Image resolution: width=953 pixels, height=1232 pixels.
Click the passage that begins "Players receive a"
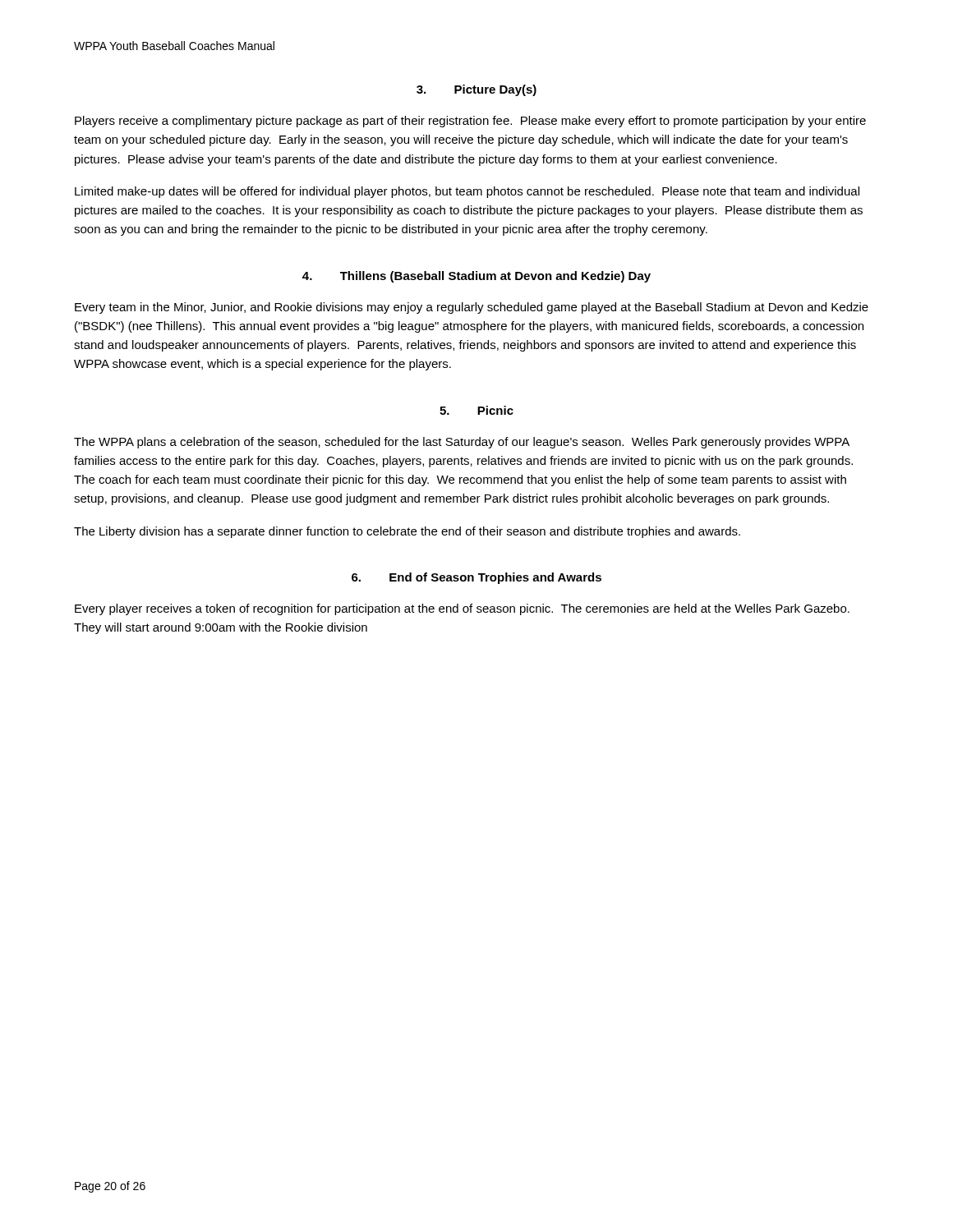470,139
